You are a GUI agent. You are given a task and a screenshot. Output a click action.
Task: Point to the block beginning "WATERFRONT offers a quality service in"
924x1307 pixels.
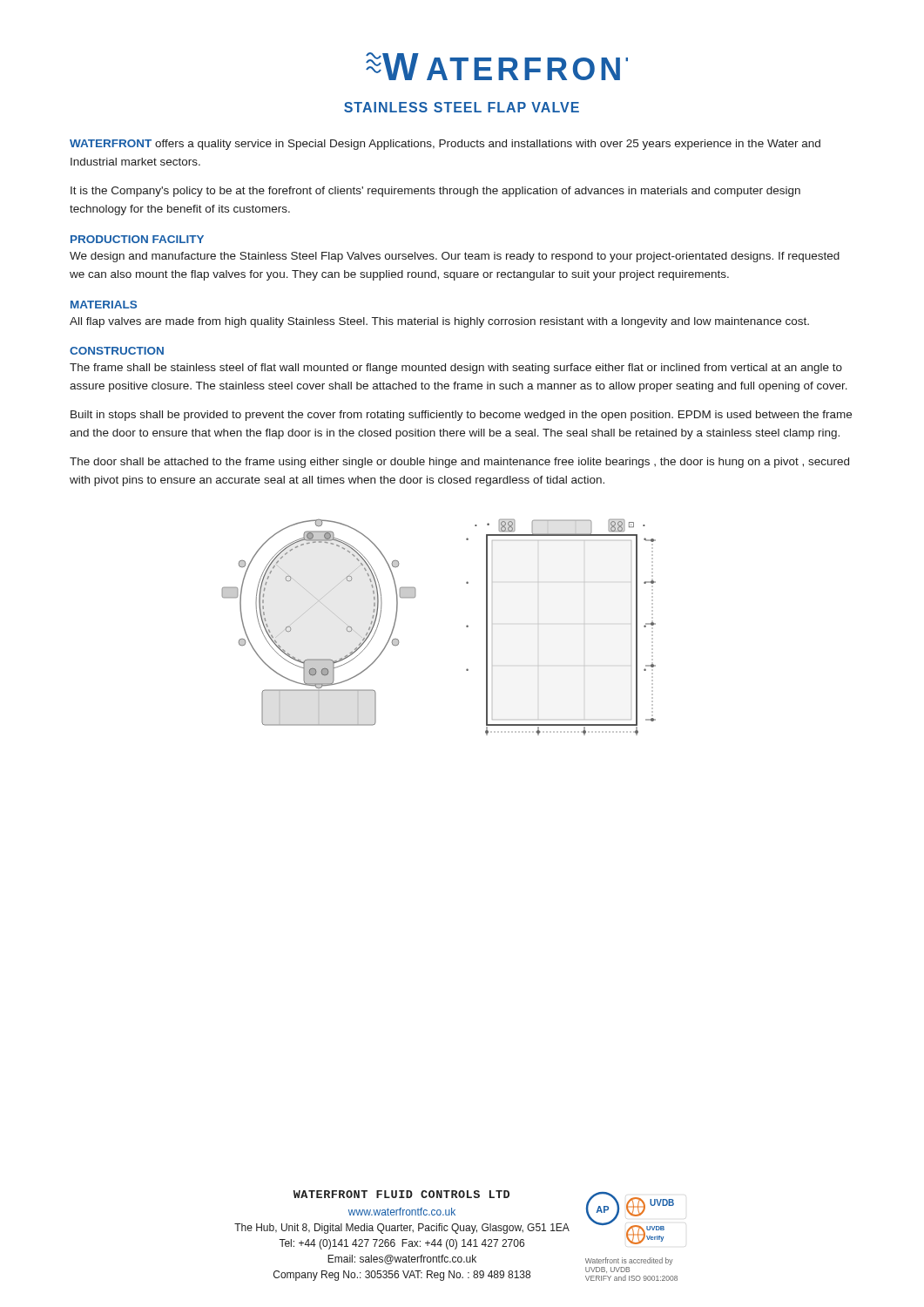(445, 152)
